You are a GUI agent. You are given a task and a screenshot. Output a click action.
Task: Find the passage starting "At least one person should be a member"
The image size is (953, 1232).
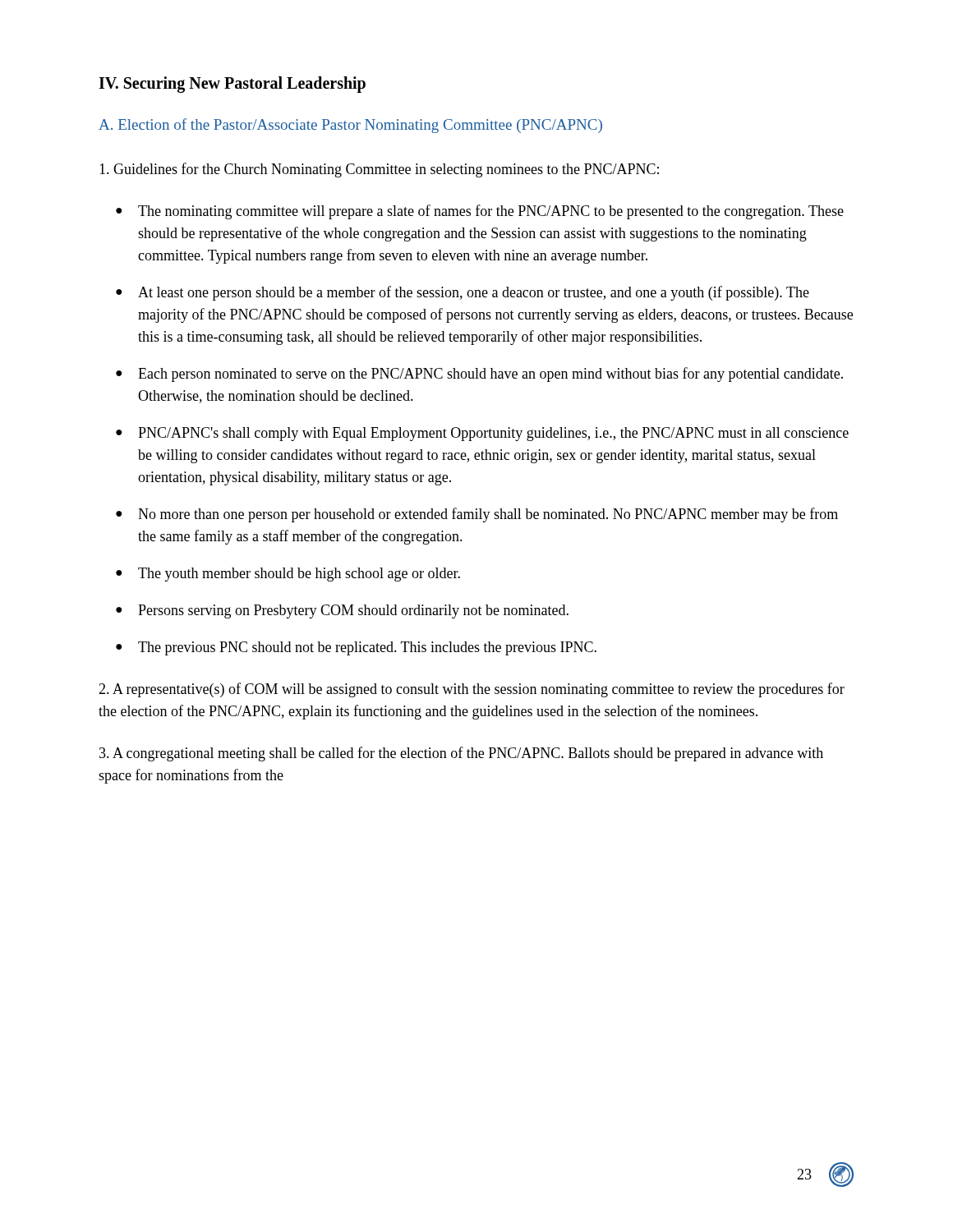pos(496,315)
